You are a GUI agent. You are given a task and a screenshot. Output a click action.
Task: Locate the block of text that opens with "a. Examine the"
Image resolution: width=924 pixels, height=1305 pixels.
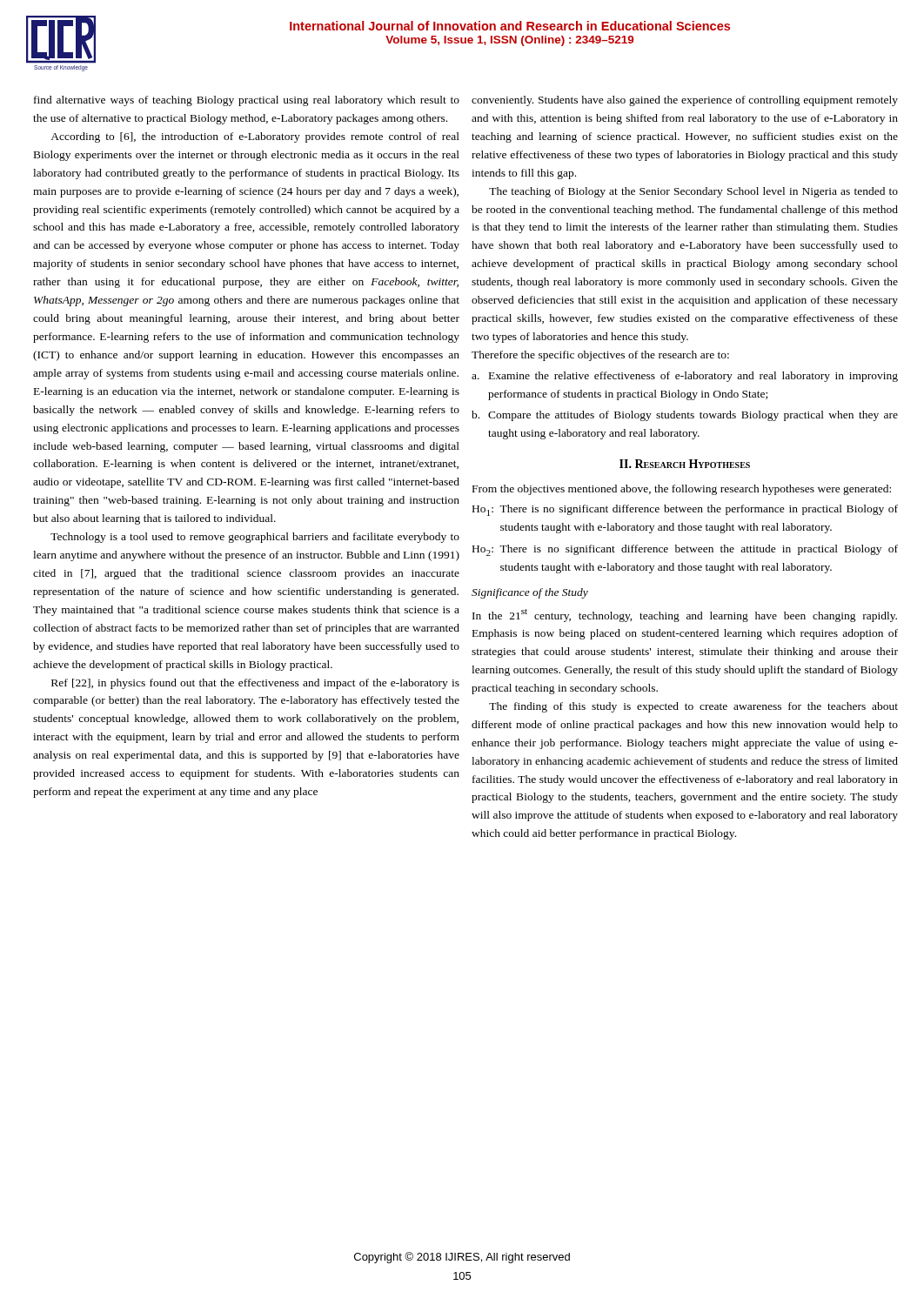coord(685,385)
